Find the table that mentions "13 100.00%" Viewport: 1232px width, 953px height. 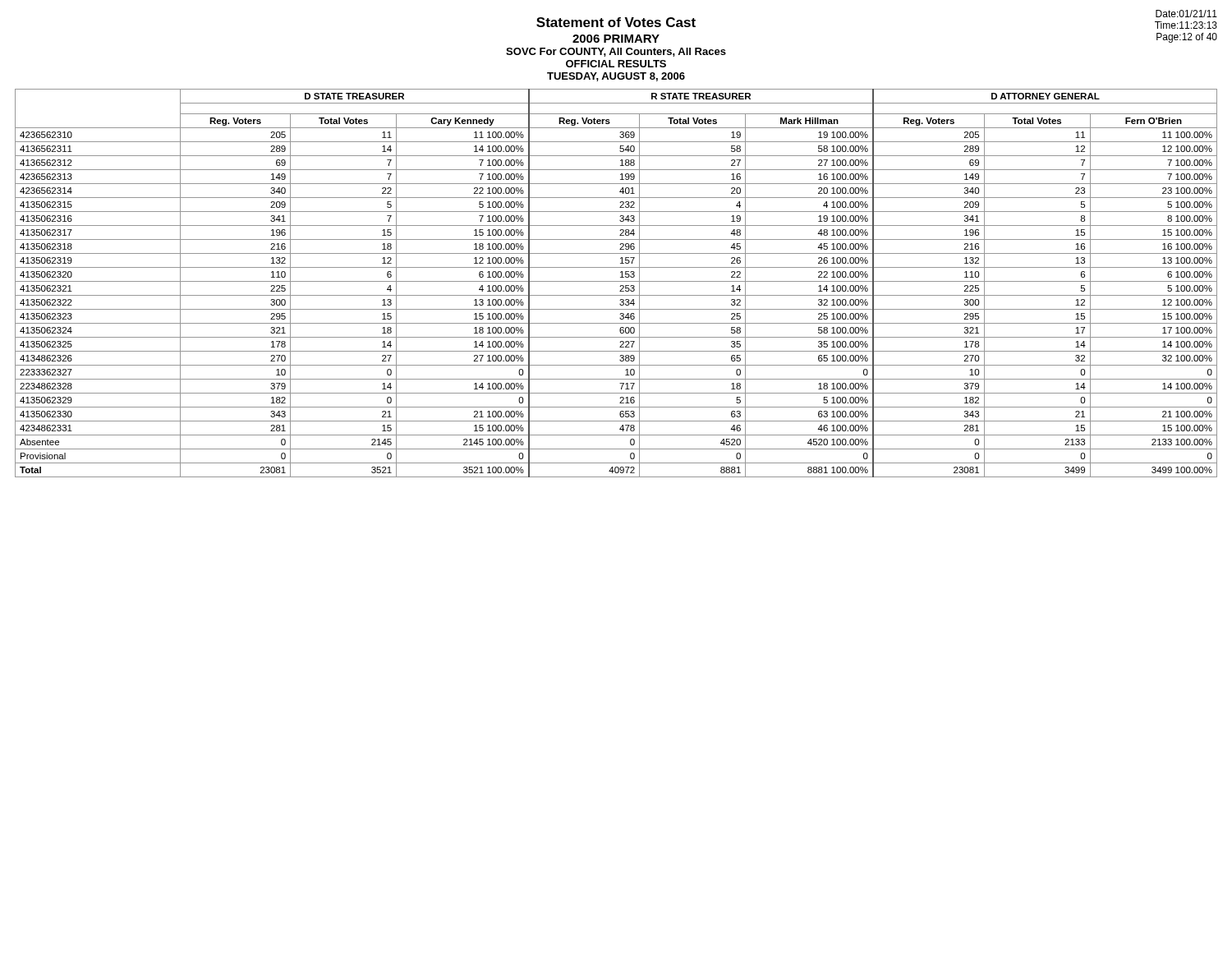click(616, 283)
